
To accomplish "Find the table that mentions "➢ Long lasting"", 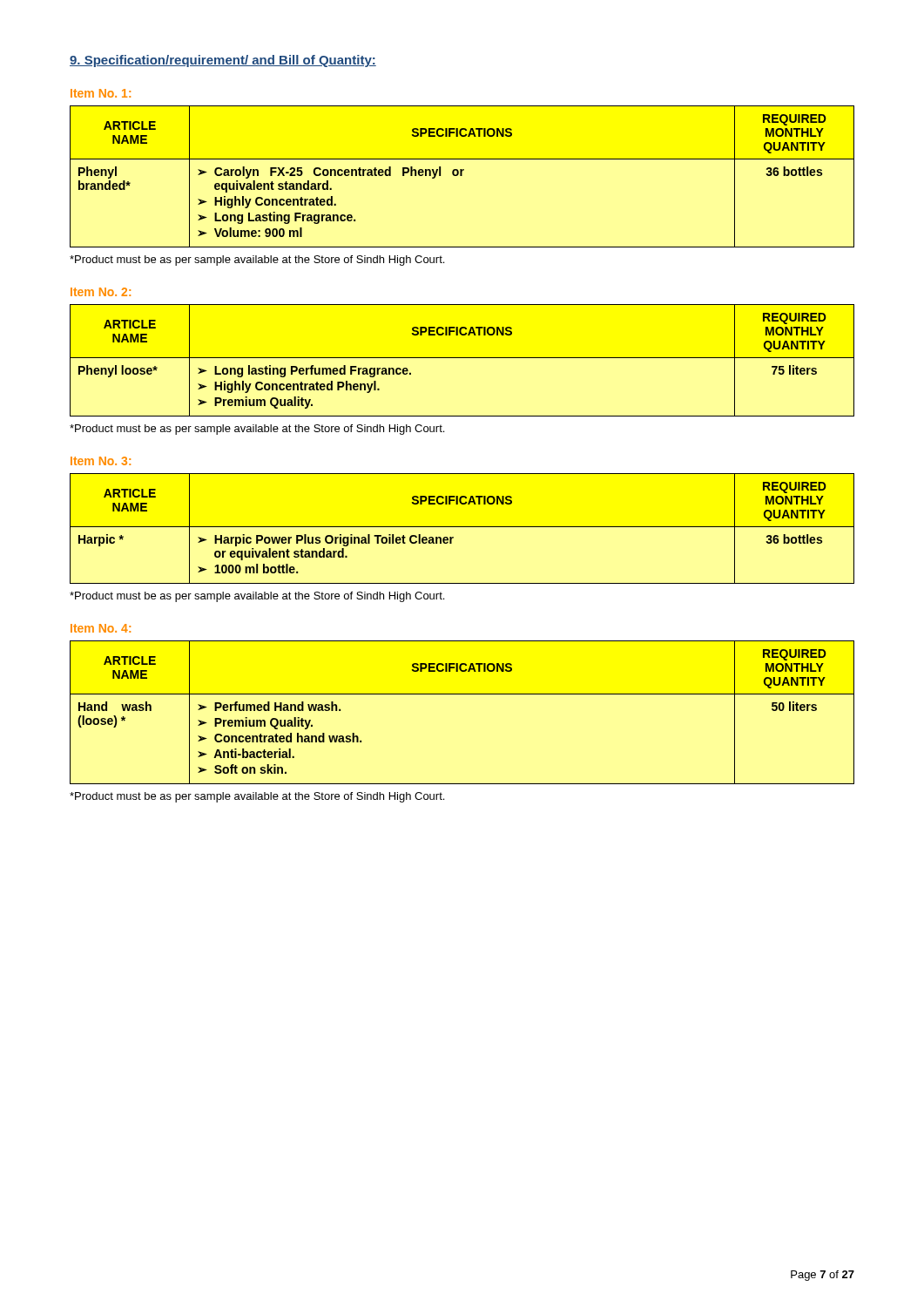I will coord(462,360).
